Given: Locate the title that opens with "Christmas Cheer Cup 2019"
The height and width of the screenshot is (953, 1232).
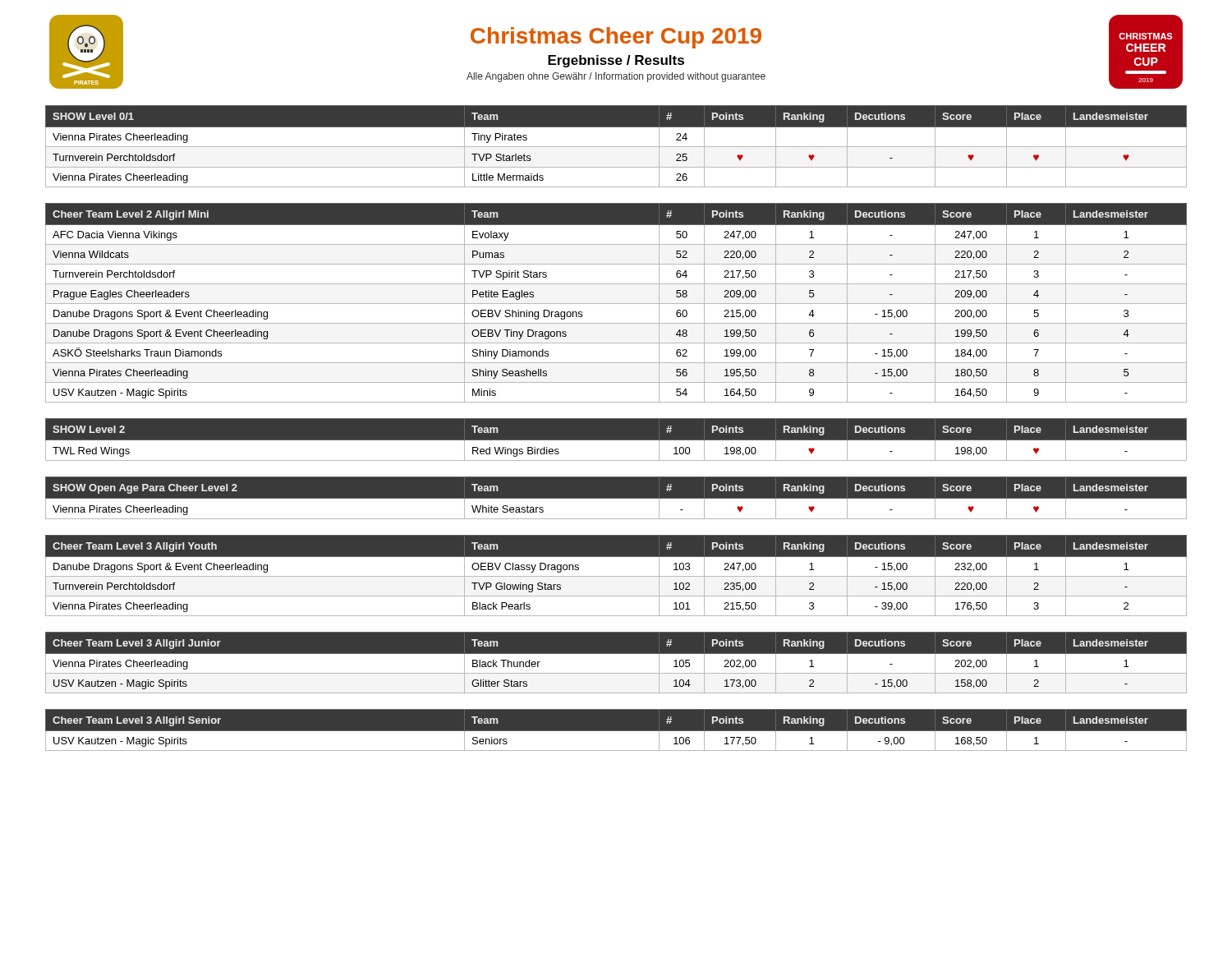Looking at the screenshot, I should pyautogui.click(x=616, y=53).
